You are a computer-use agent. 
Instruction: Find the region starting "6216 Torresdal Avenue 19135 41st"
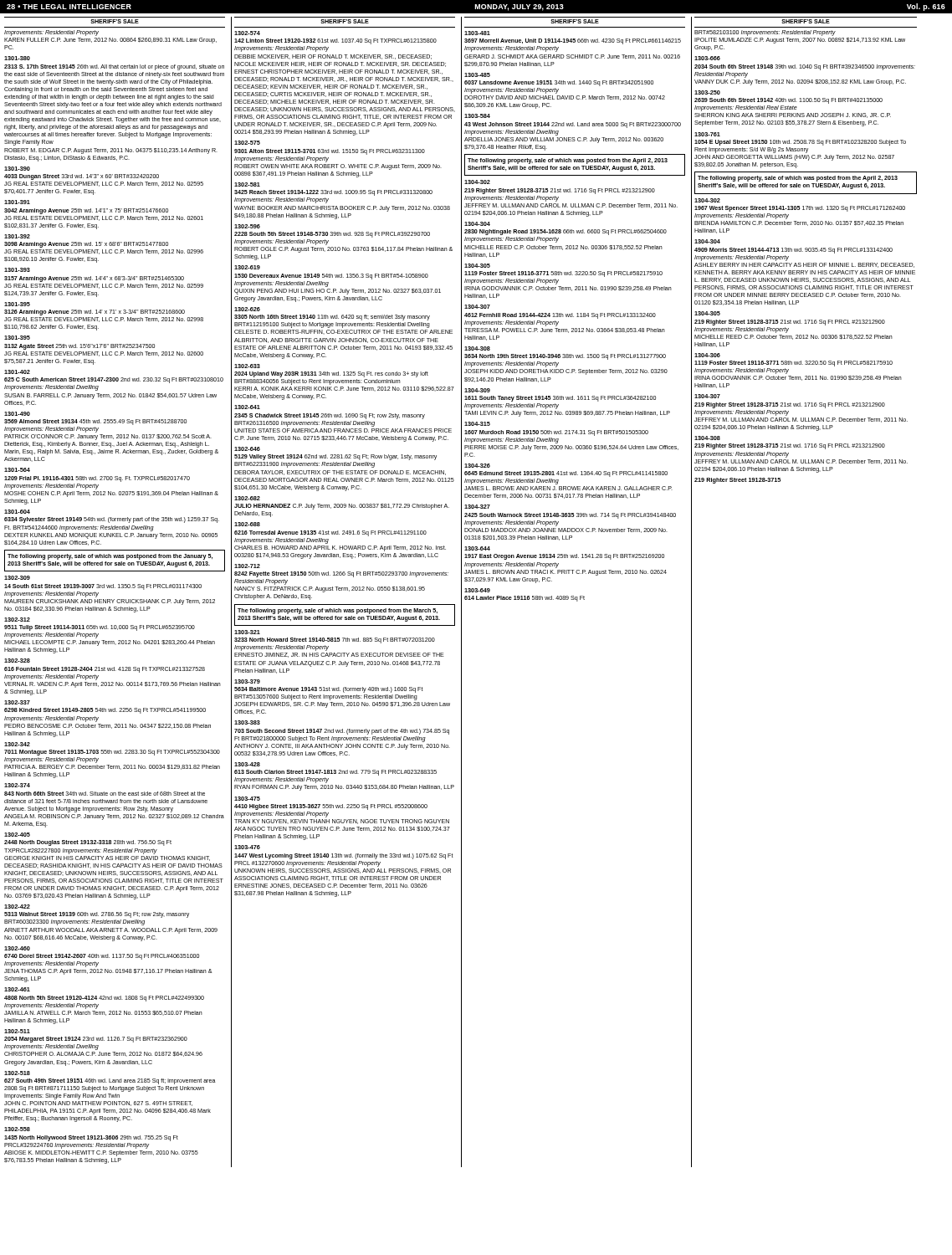click(x=340, y=544)
